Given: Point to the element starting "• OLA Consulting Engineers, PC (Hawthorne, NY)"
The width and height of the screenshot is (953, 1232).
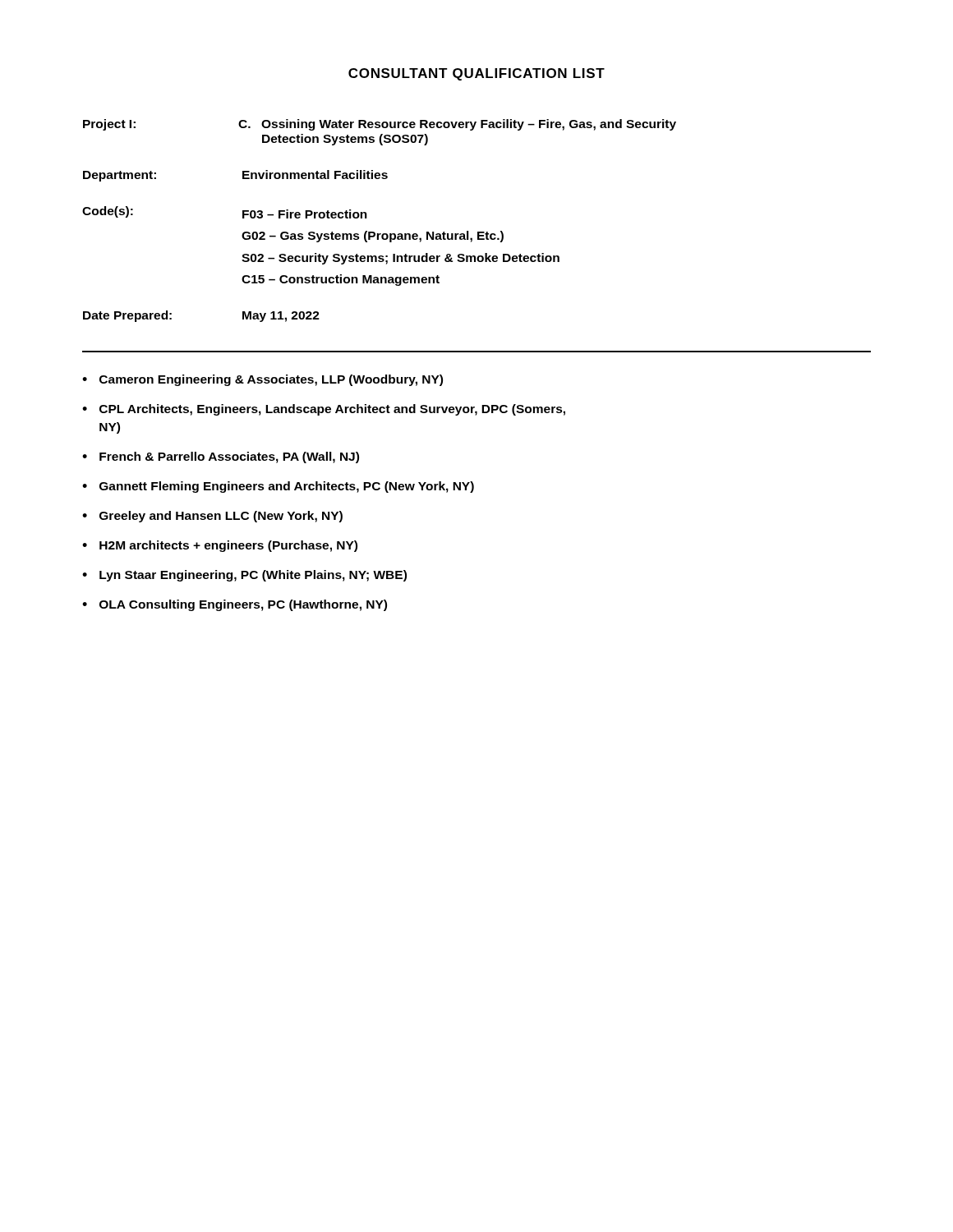Looking at the screenshot, I should (235, 604).
